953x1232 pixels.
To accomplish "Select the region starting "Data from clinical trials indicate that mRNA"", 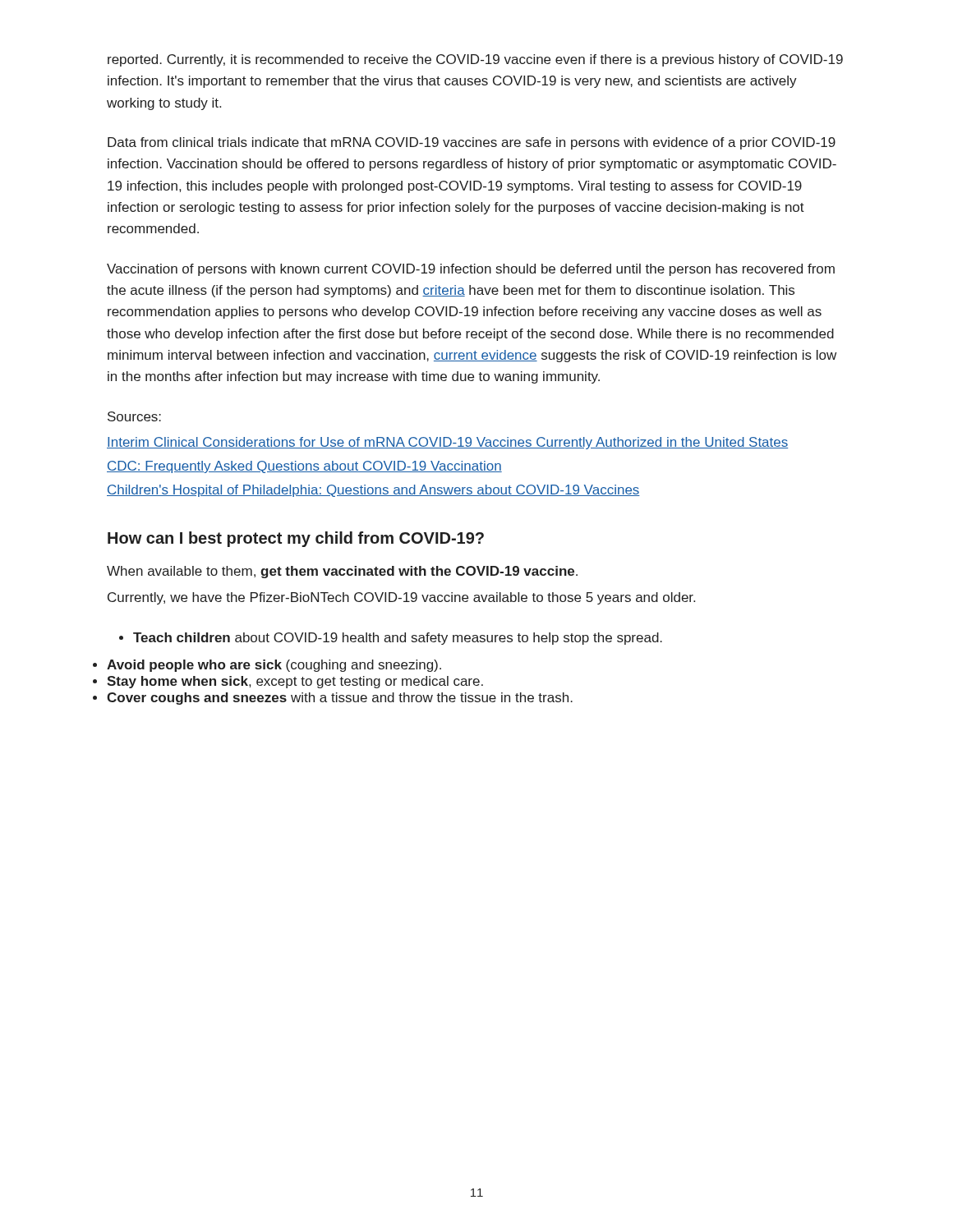I will coord(476,186).
